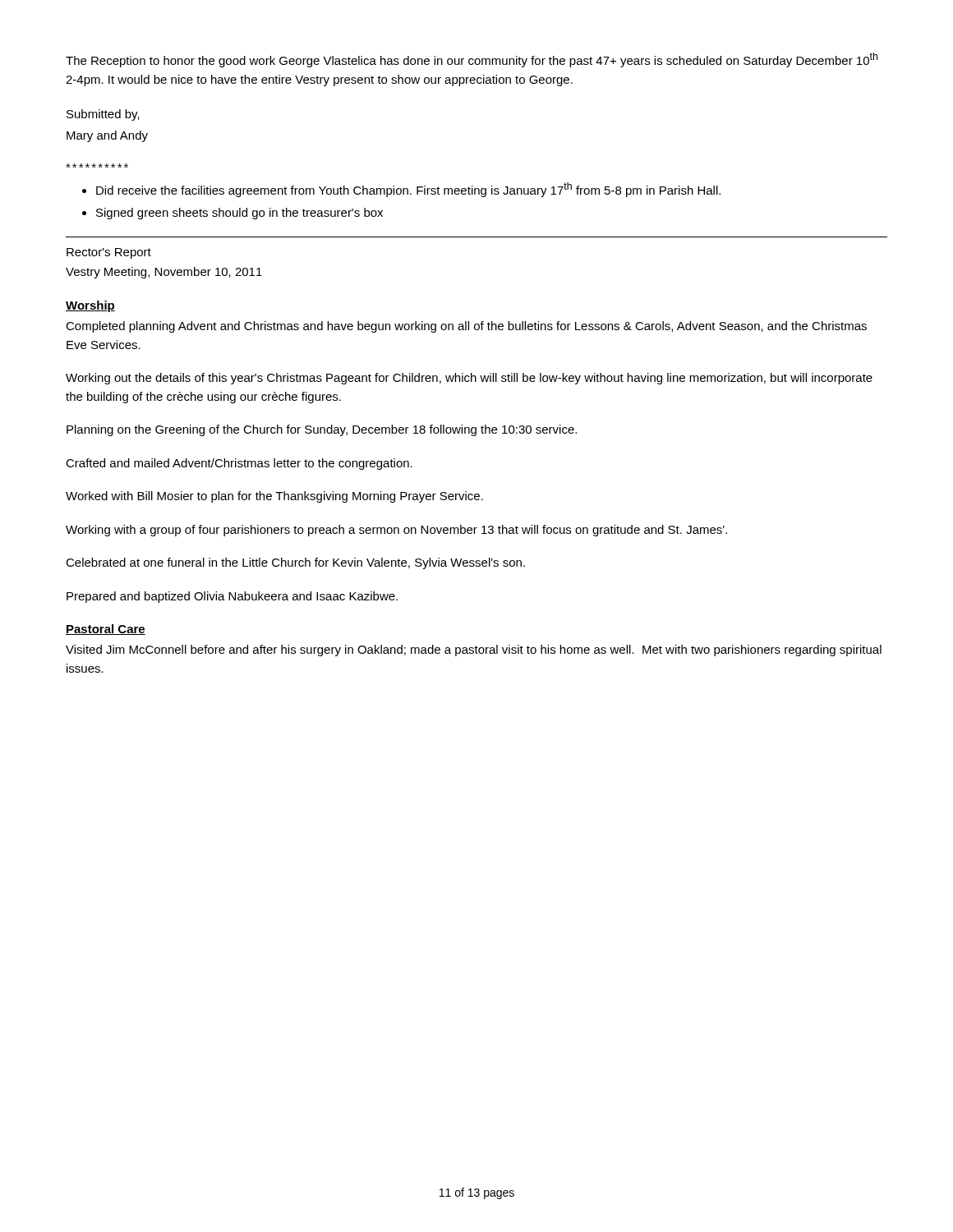Viewport: 953px width, 1232px height.
Task: Navigate to the text starting "Prepared and baptized"
Action: (232, 595)
